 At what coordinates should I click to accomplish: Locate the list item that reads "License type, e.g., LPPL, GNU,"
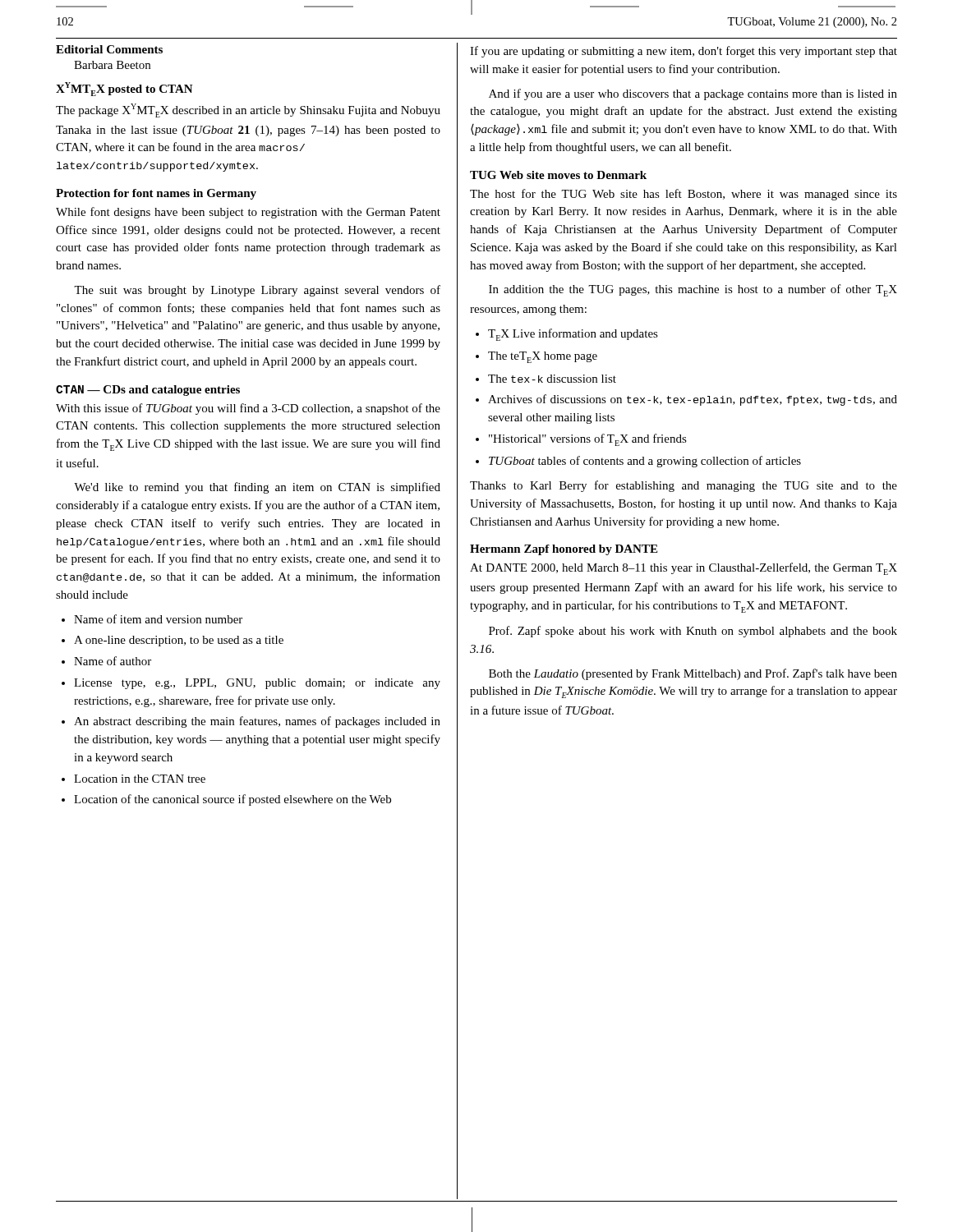point(257,691)
